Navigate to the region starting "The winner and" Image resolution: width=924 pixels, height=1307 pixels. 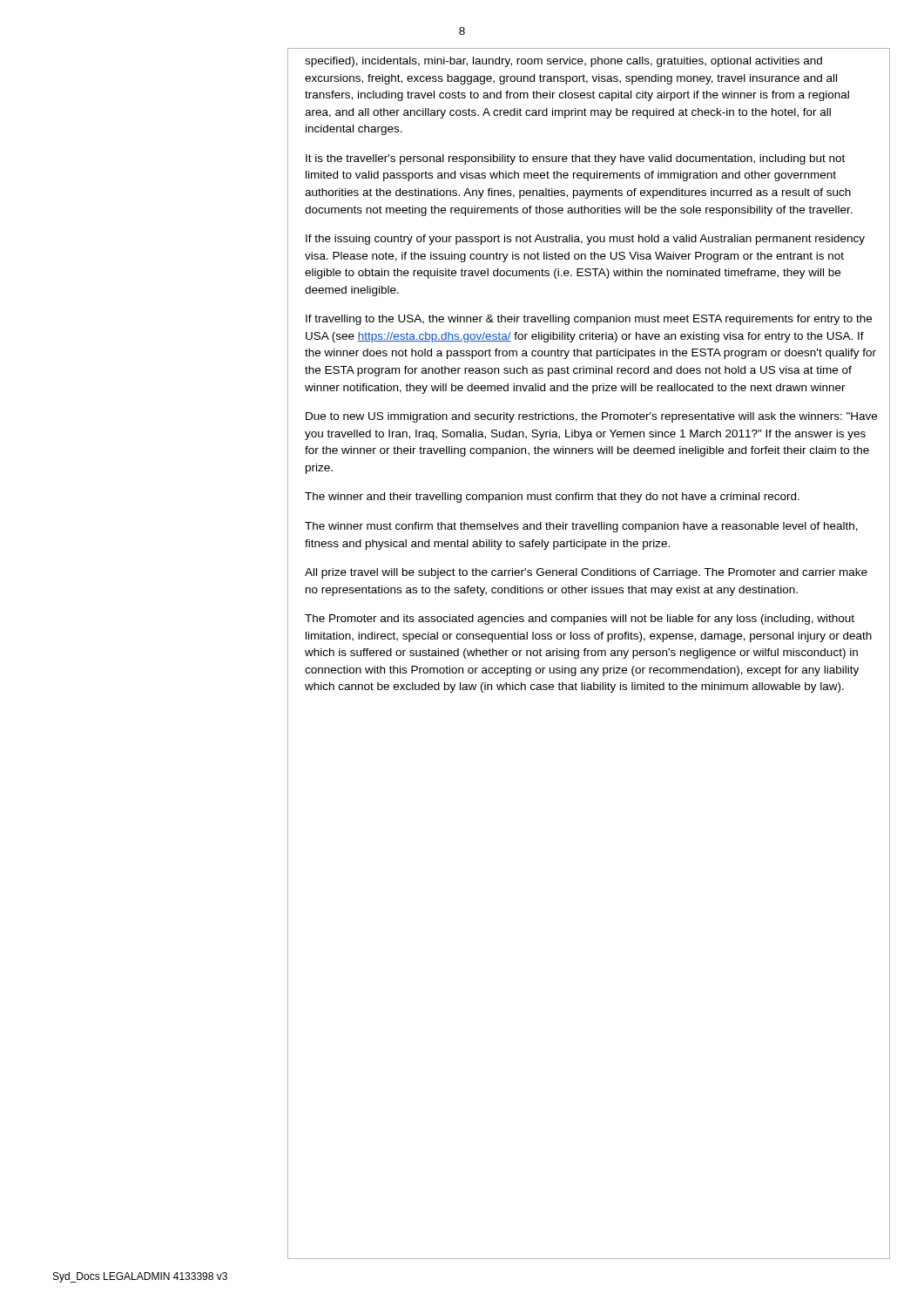pyautogui.click(x=553, y=497)
